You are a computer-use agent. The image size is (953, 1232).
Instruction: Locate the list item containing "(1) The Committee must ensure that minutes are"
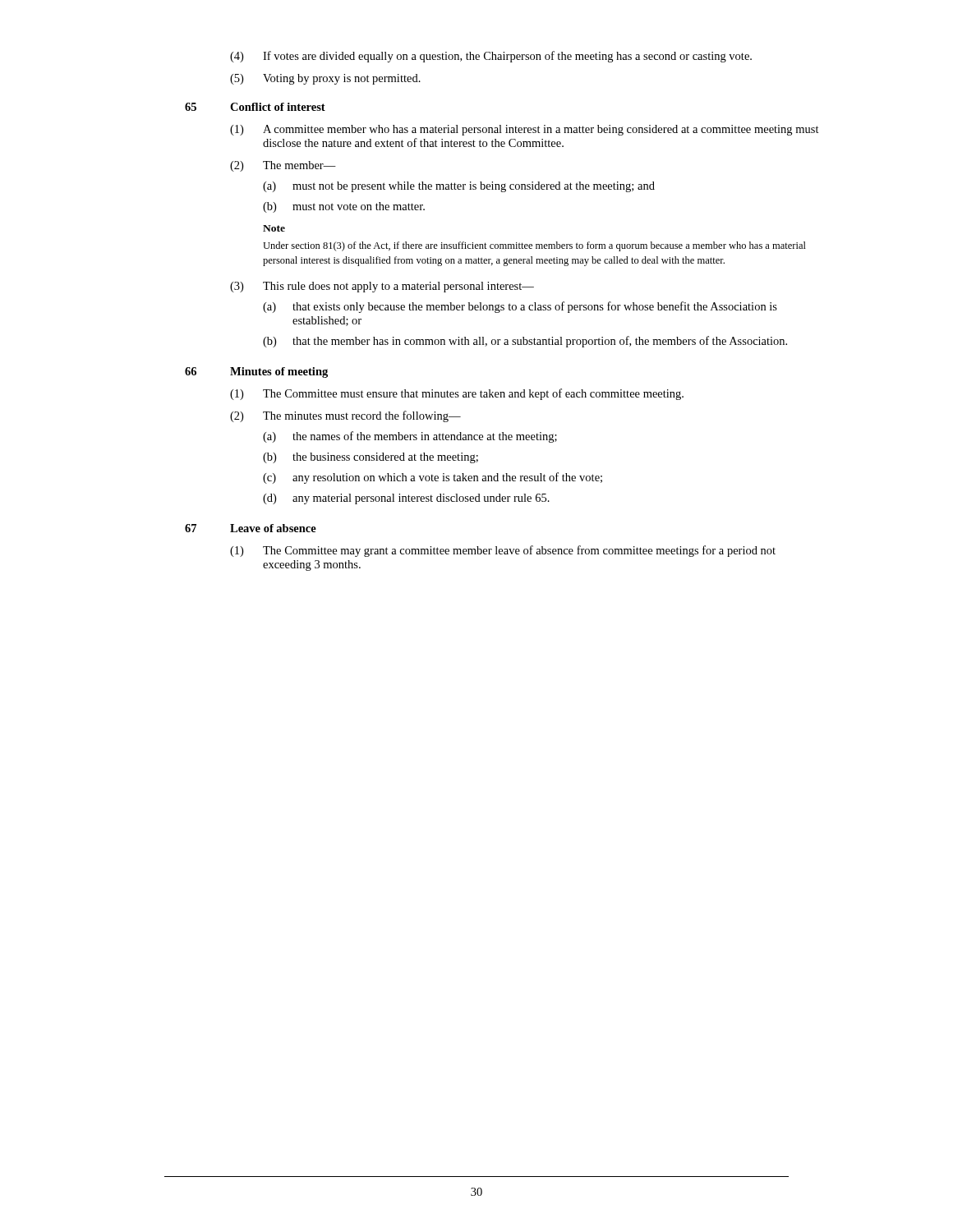pos(457,394)
